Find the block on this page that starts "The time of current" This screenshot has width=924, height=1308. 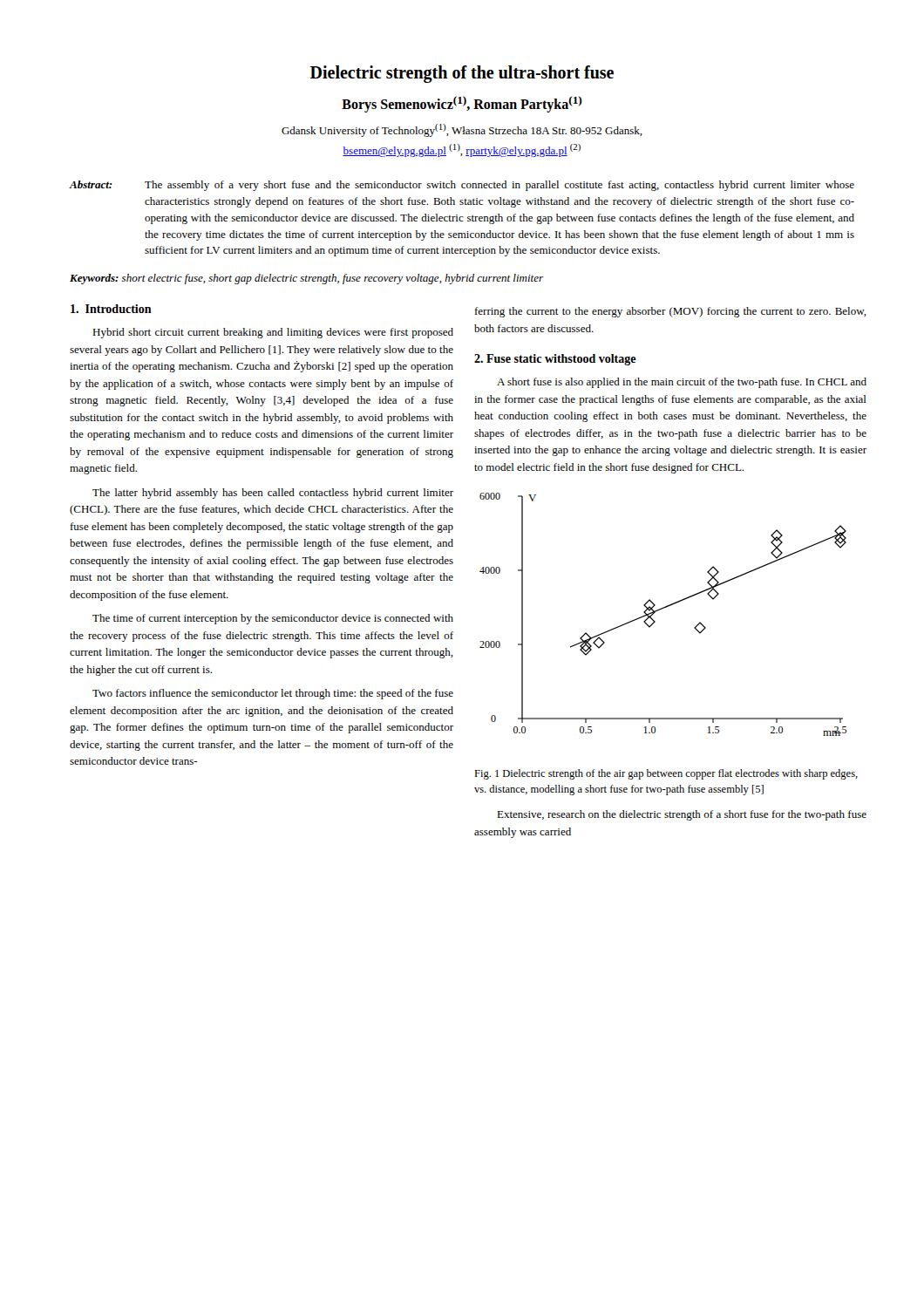pos(262,644)
